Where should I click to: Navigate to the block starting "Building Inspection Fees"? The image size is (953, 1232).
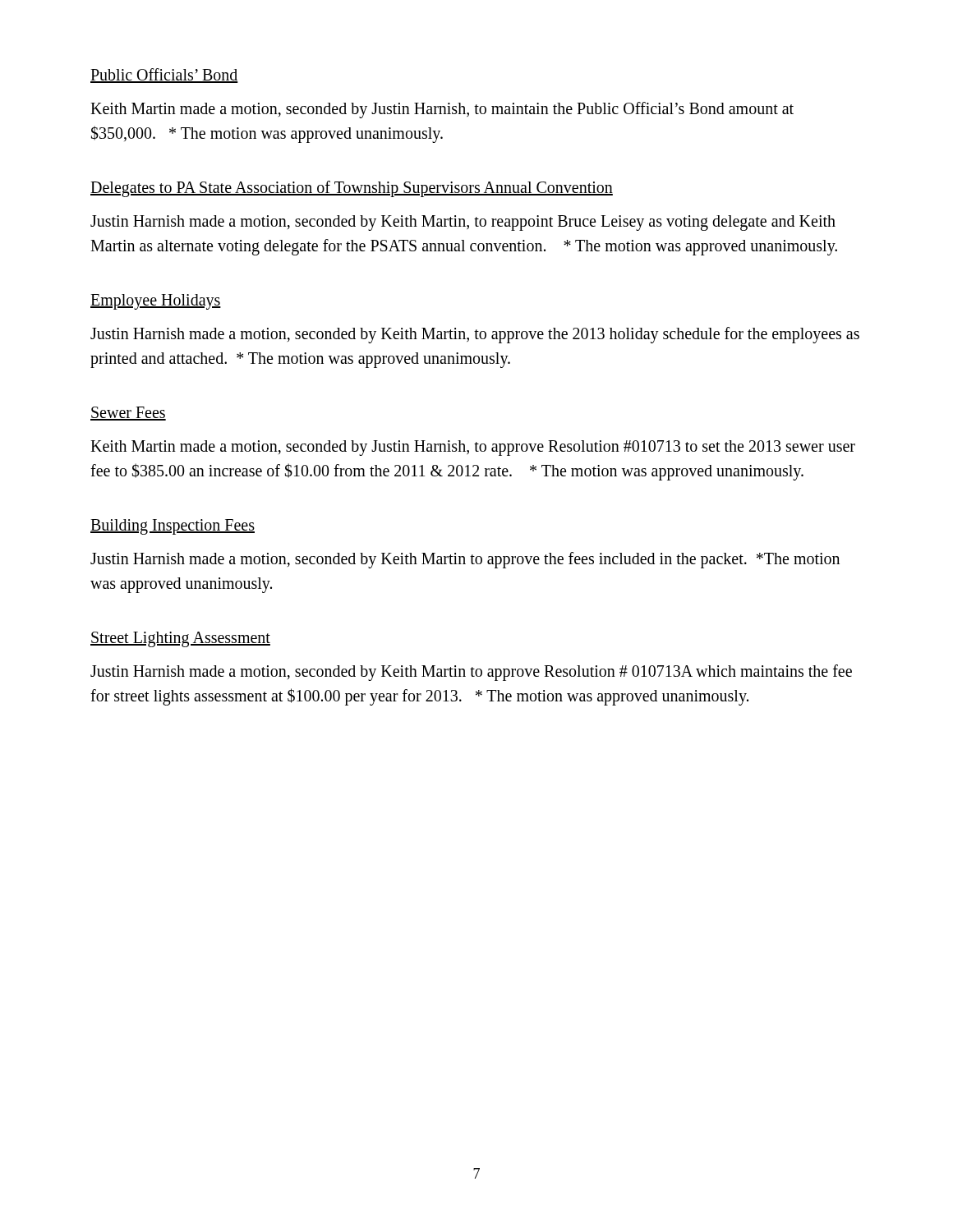click(172, 525)
